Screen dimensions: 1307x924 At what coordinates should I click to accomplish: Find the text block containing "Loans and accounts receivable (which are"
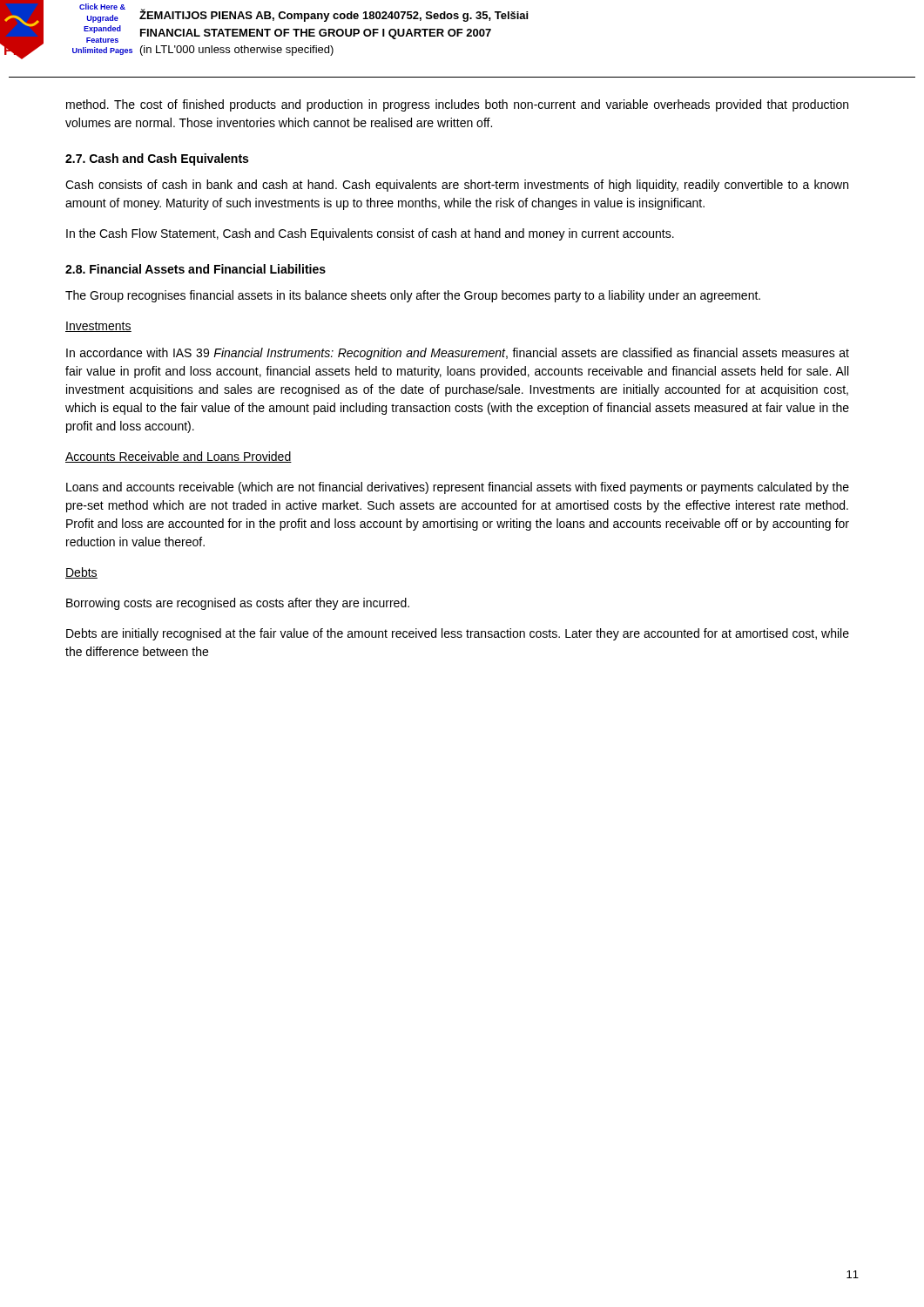(457, 515)
